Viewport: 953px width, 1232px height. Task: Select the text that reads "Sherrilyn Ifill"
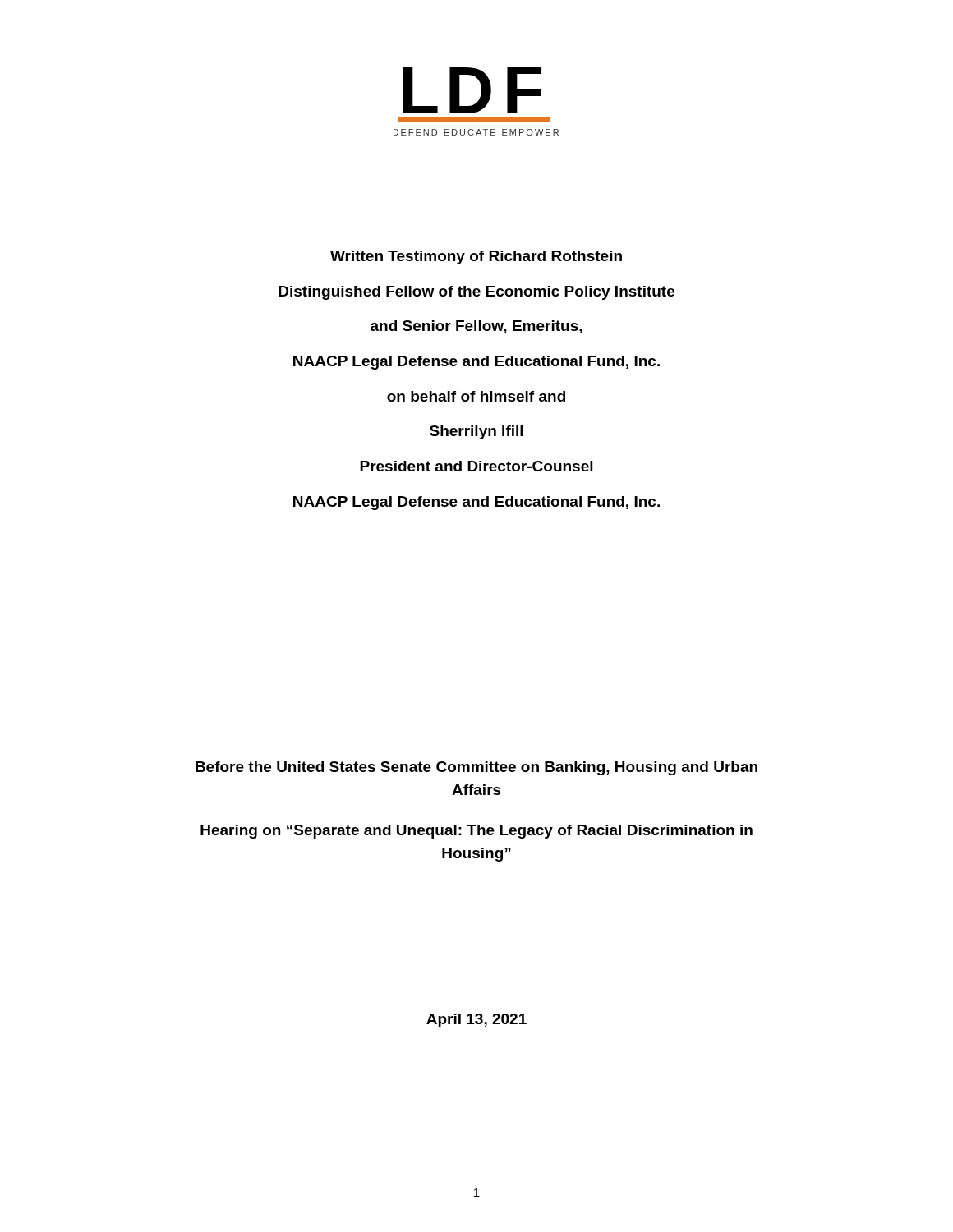[476, 431]
